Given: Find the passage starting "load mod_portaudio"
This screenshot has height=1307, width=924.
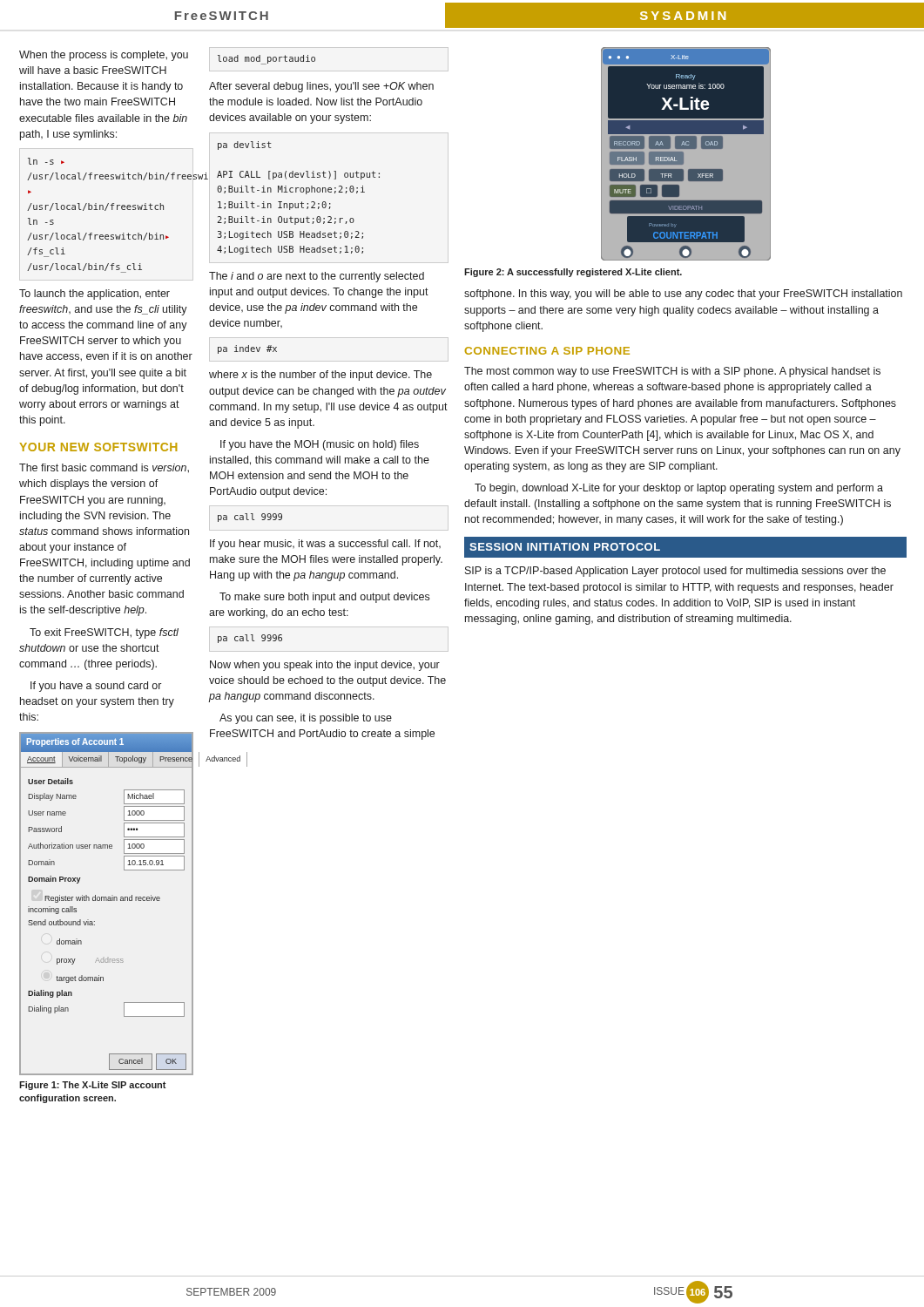Looking at the screenshot, I should click(x=266, y=58).
